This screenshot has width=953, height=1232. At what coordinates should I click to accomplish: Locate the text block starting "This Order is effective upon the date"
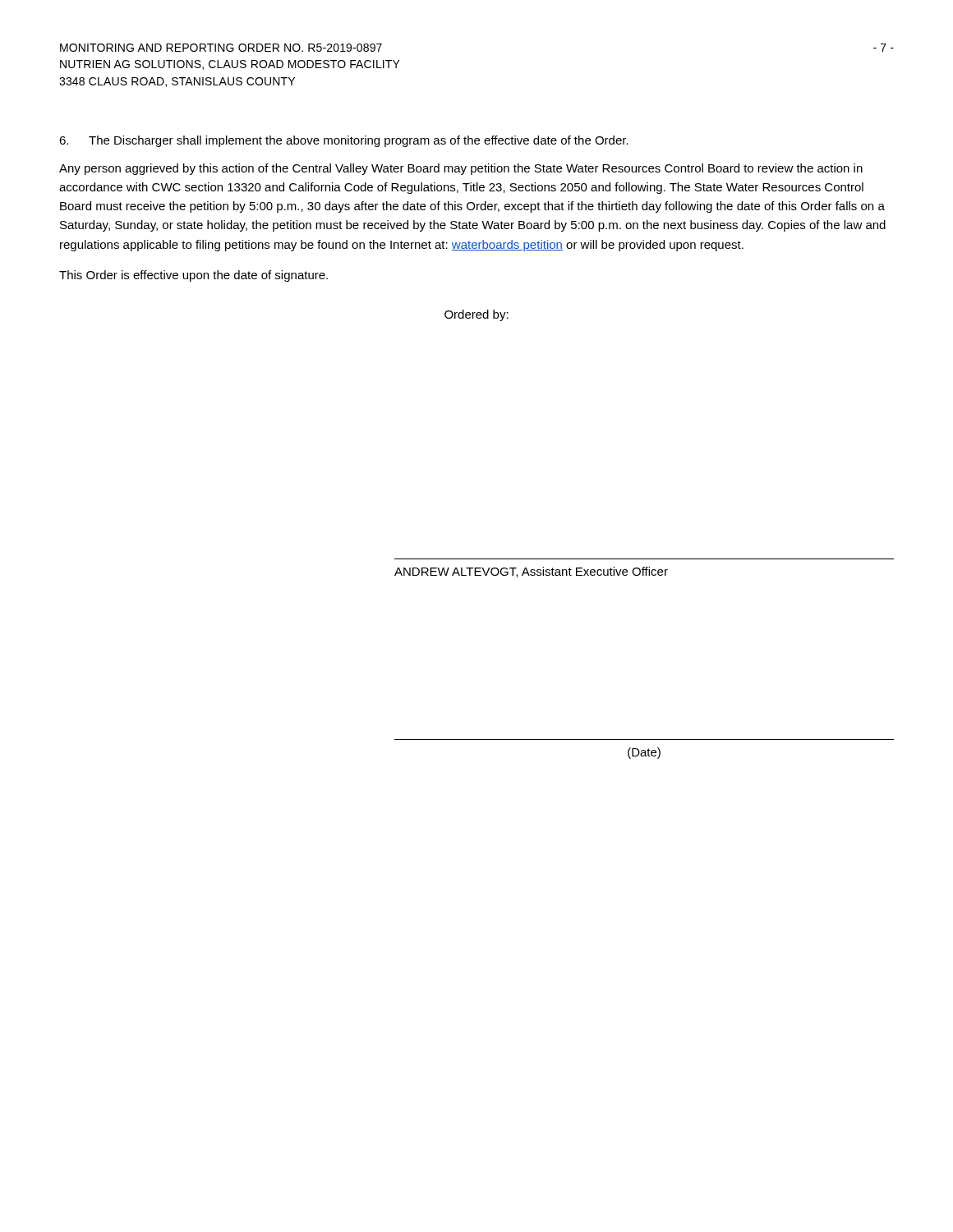click(194, 275)
